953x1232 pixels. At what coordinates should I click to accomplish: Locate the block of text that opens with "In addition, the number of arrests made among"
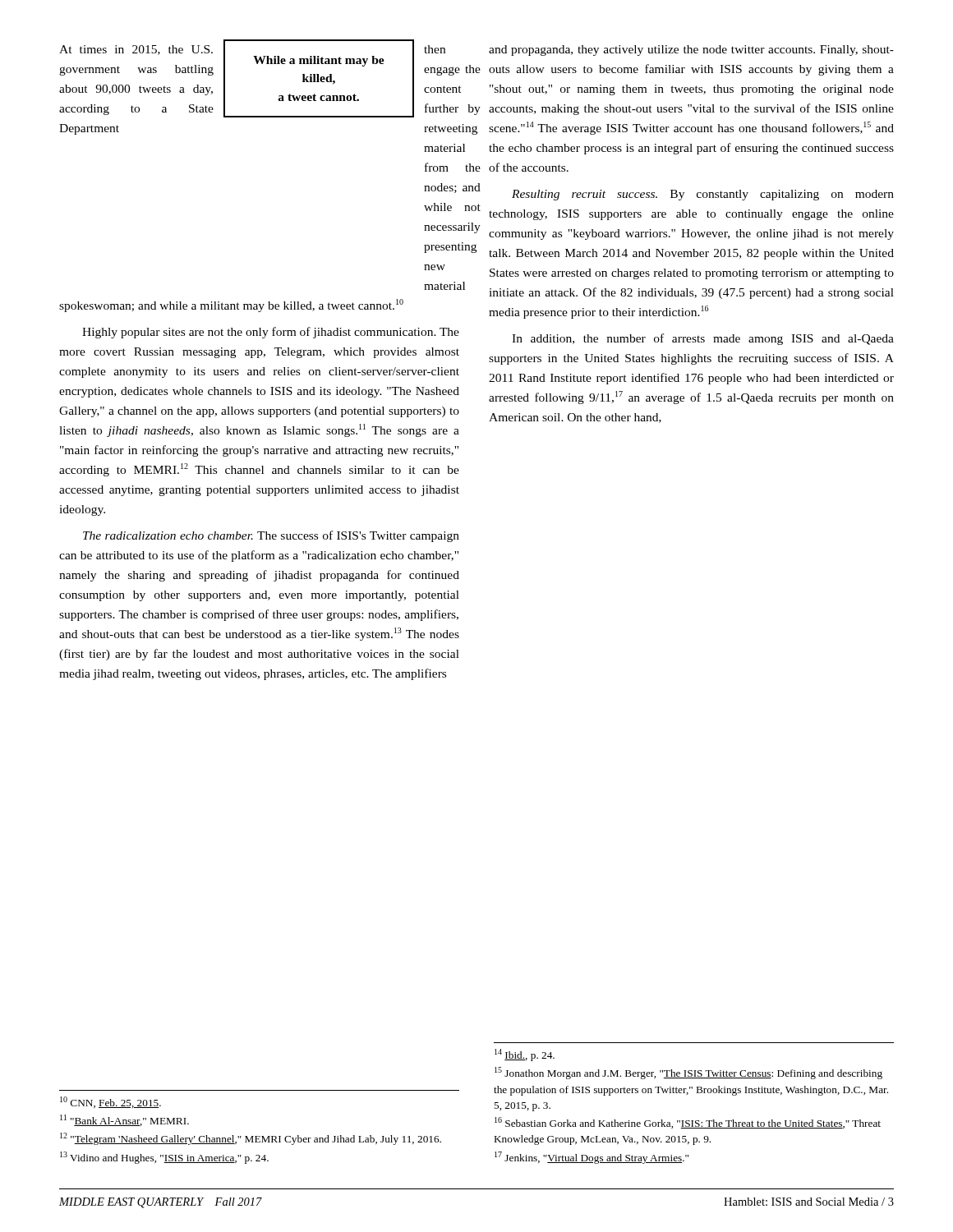[x=691, y=378]
